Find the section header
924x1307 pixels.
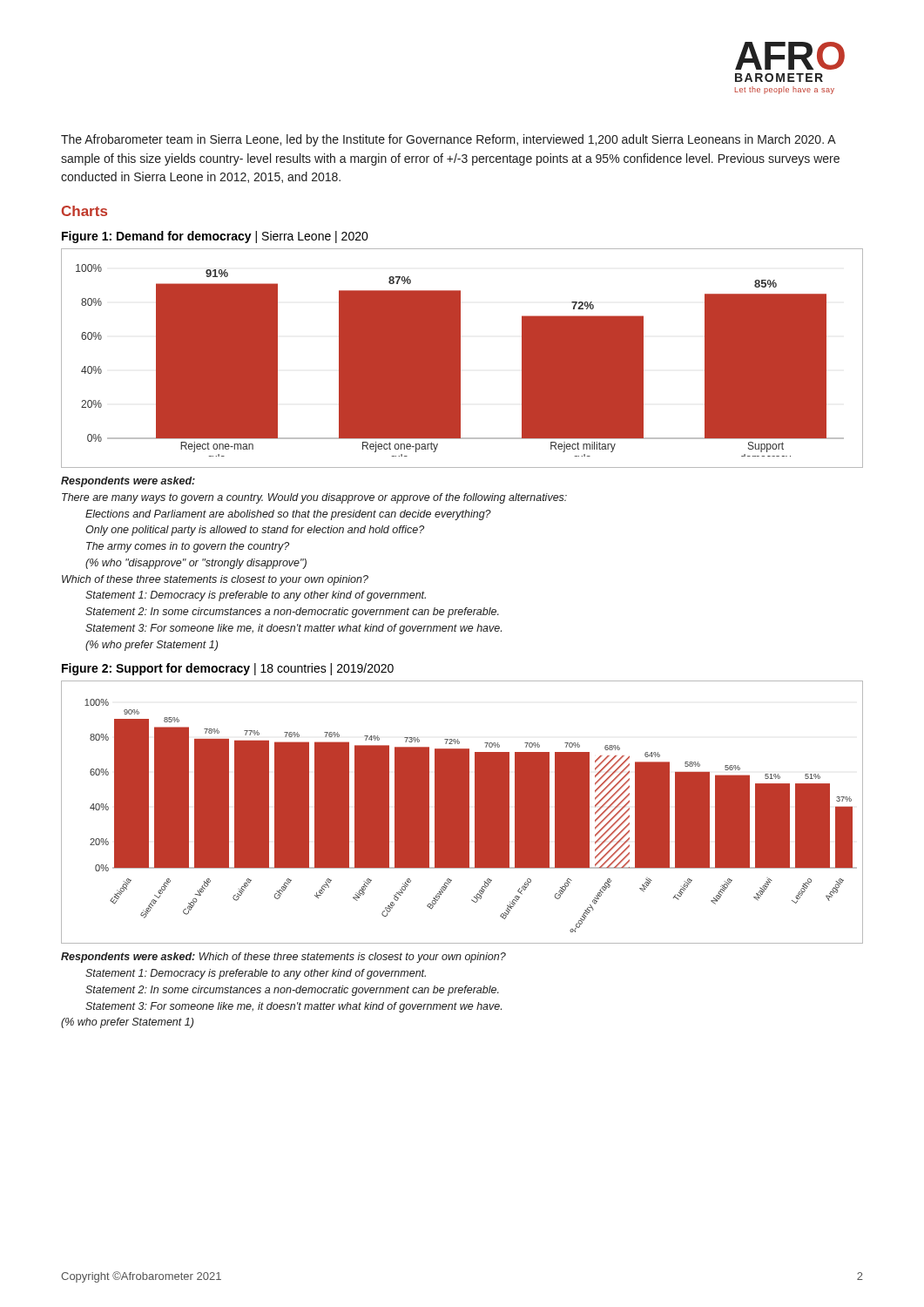(84, 211)
